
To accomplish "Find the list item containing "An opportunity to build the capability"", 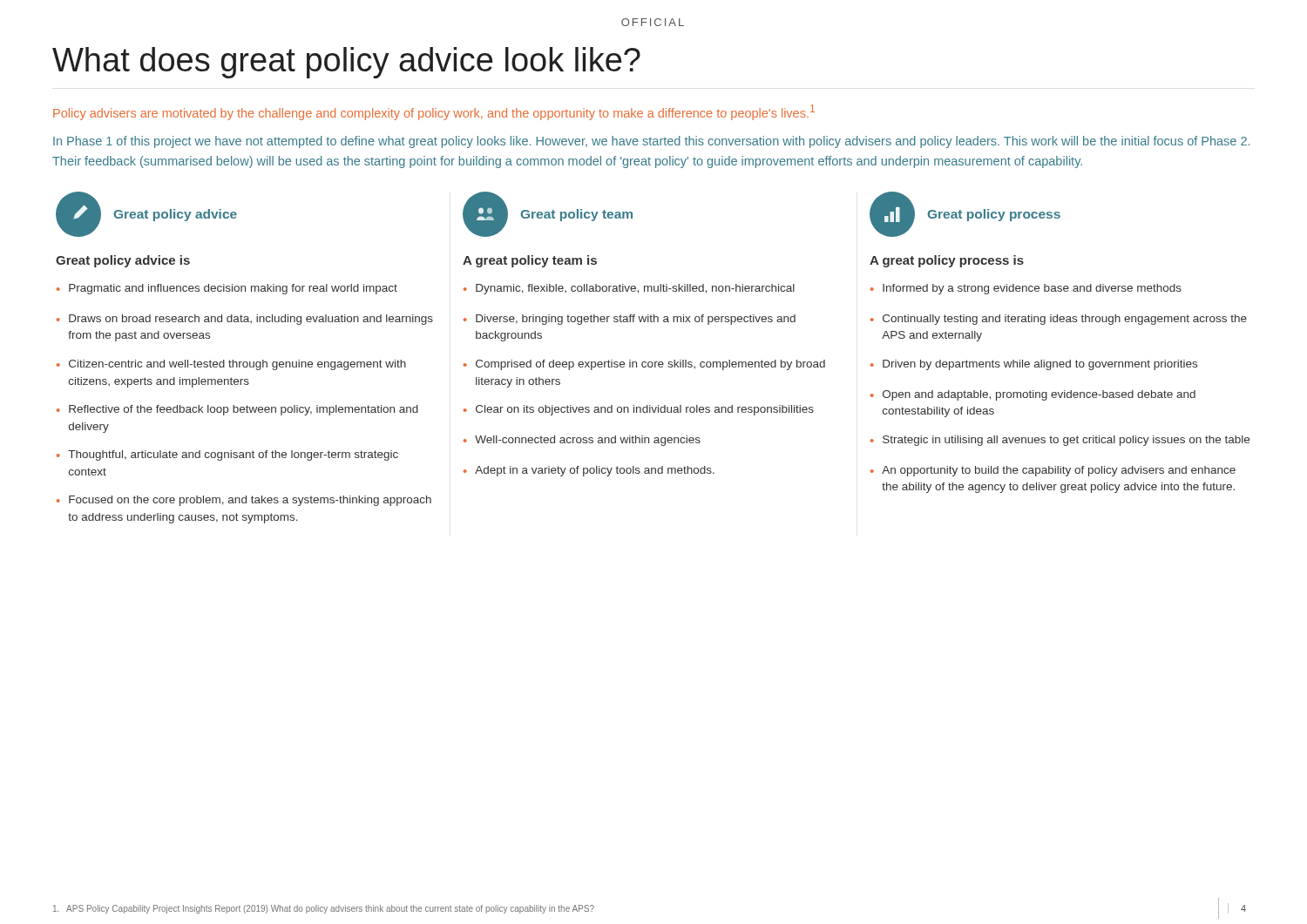I will (1059, 478).
